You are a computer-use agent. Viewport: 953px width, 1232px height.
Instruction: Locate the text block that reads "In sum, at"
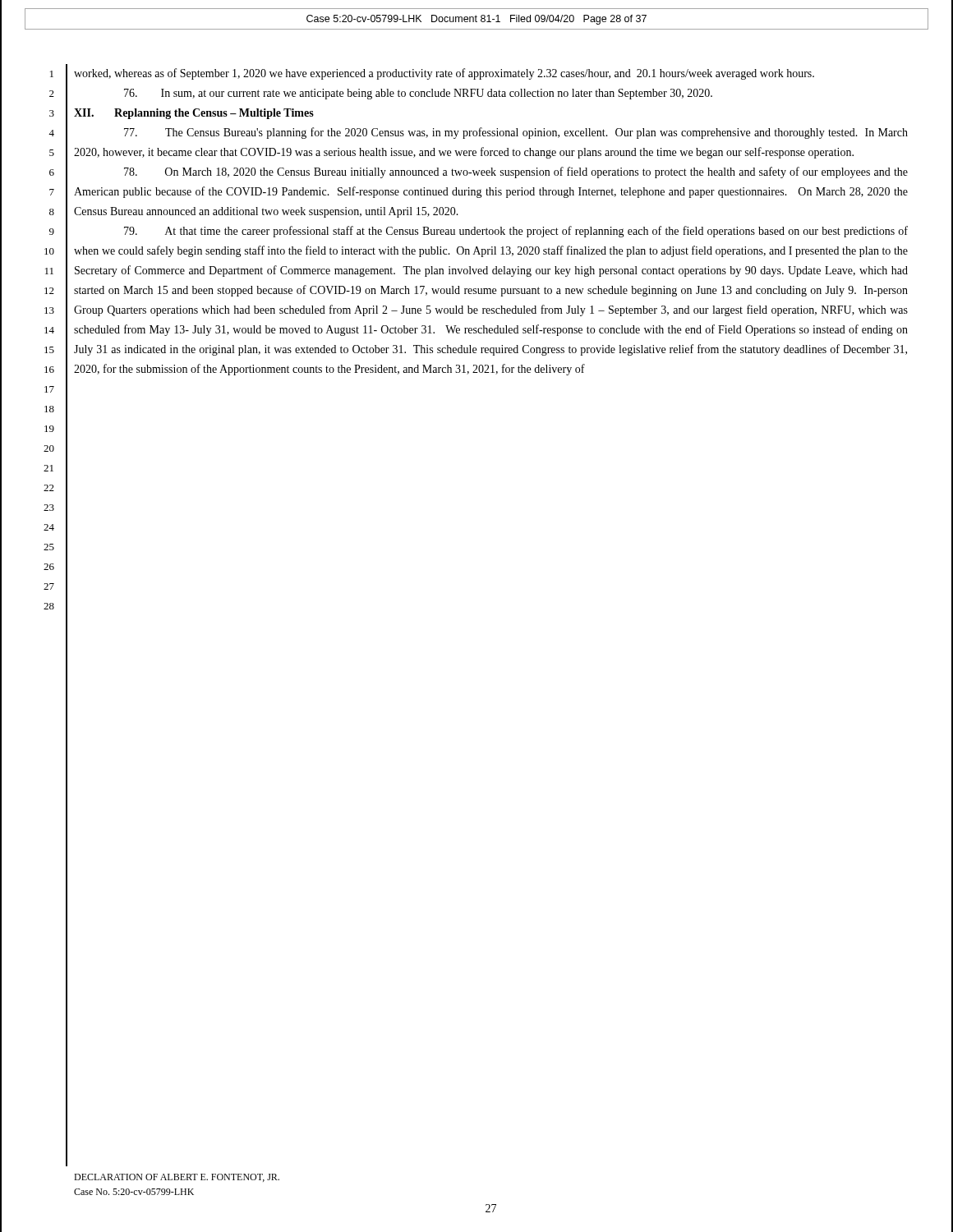(x=418, y=93)
